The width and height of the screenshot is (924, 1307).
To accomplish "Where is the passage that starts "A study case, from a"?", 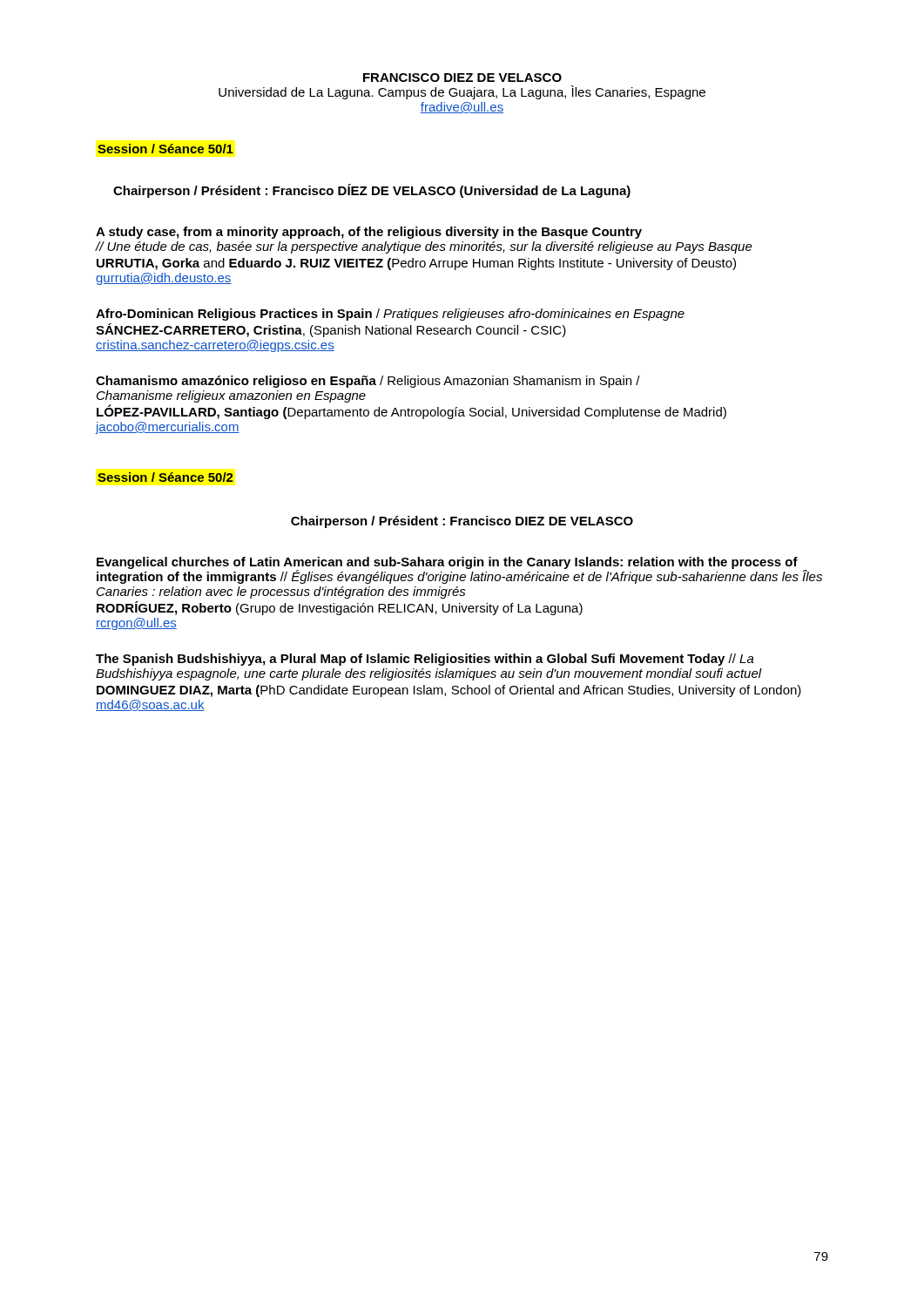I will [x=462, y=254].
